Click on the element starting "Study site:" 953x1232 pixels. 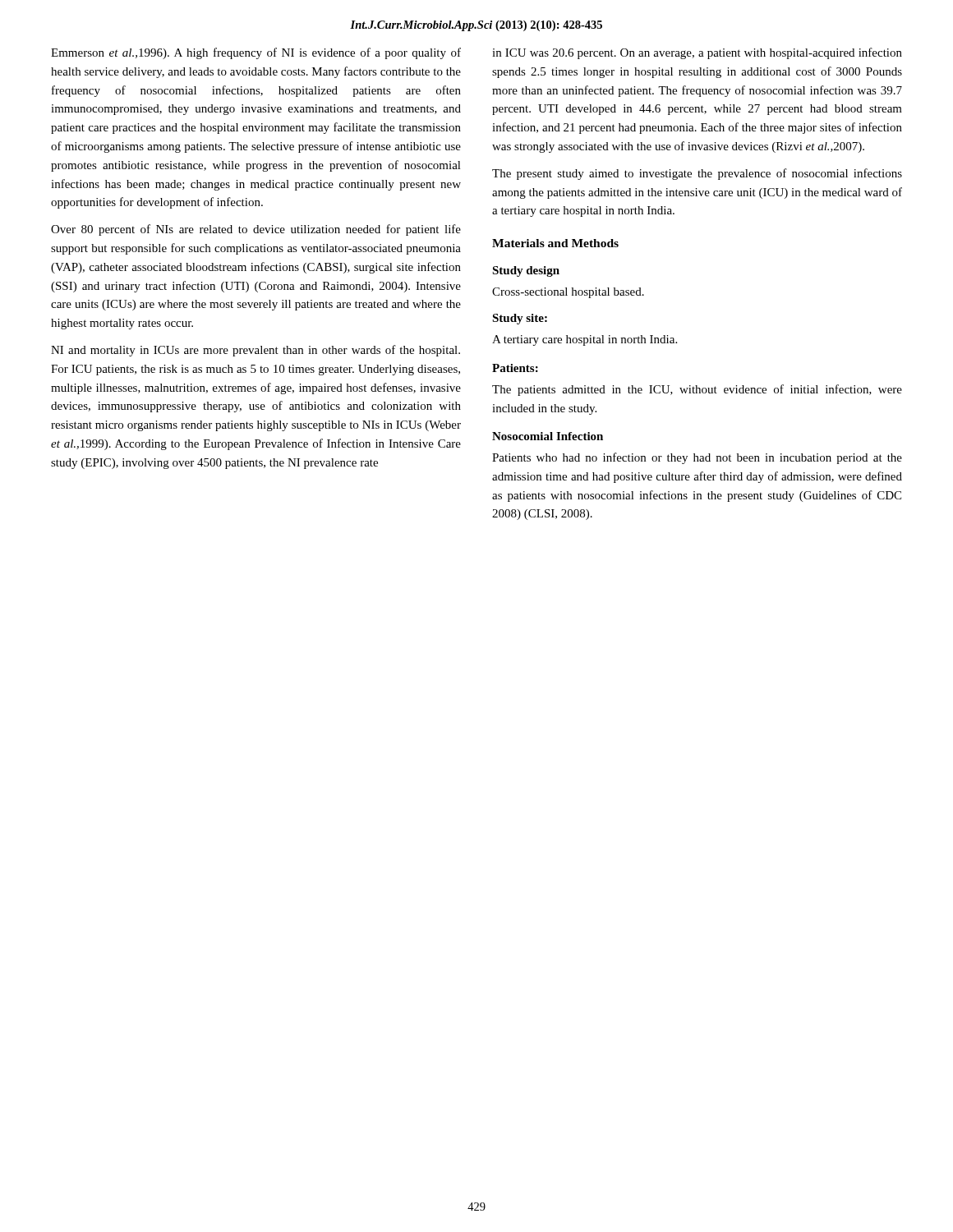click(x=520, y=318)
